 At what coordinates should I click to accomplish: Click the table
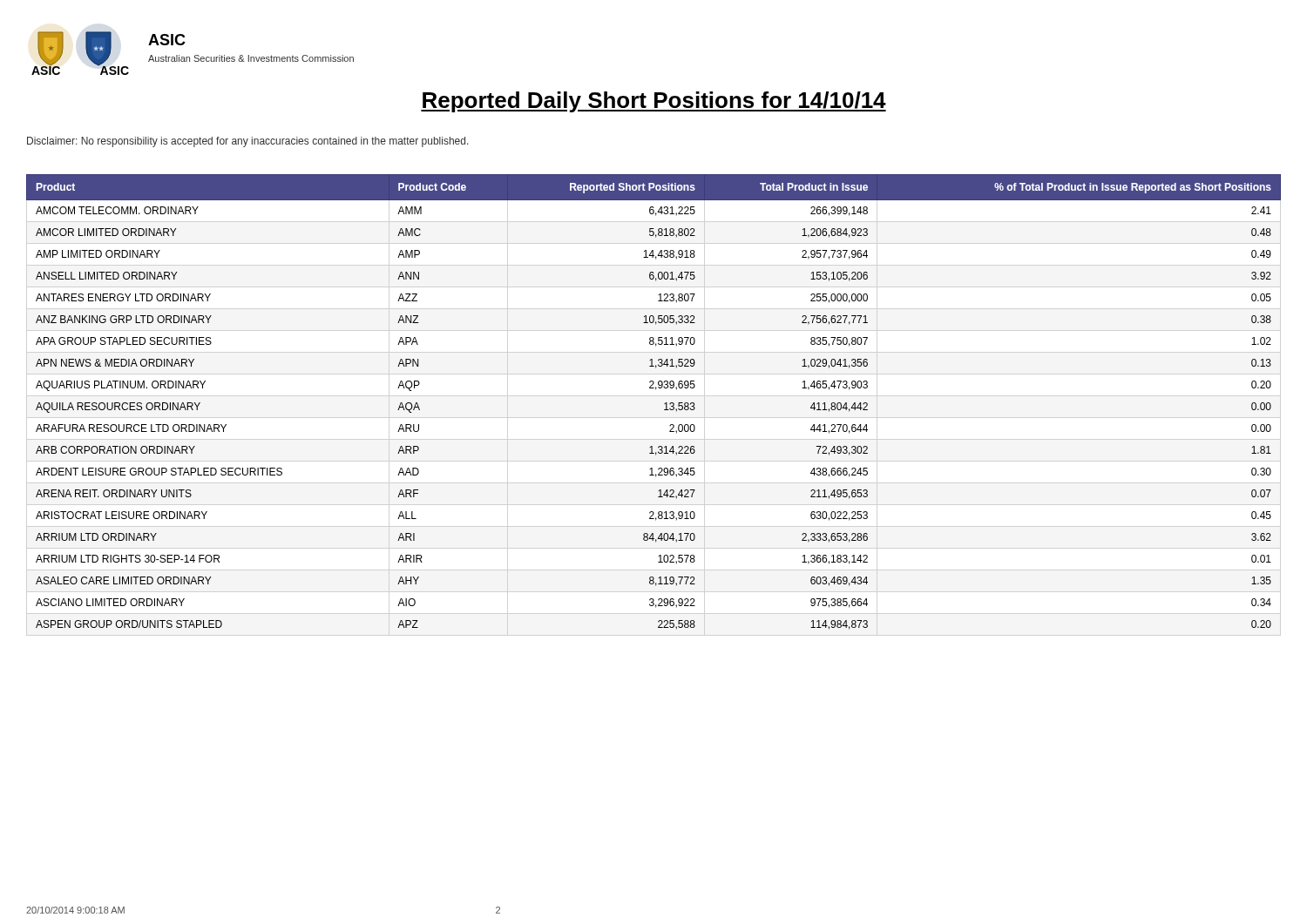(x=654, y=532)
